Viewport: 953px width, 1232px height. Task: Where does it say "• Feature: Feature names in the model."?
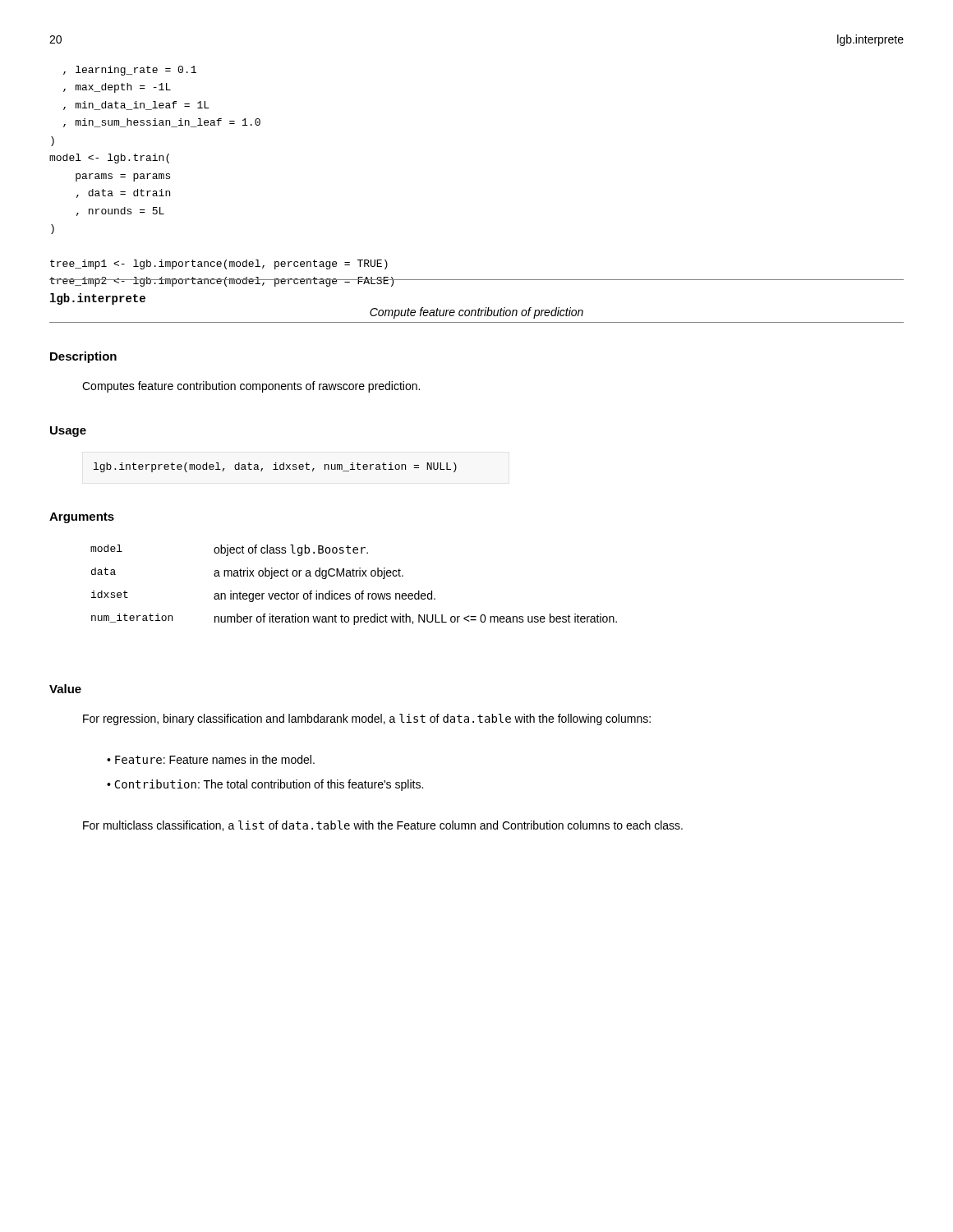pos(211,760)
